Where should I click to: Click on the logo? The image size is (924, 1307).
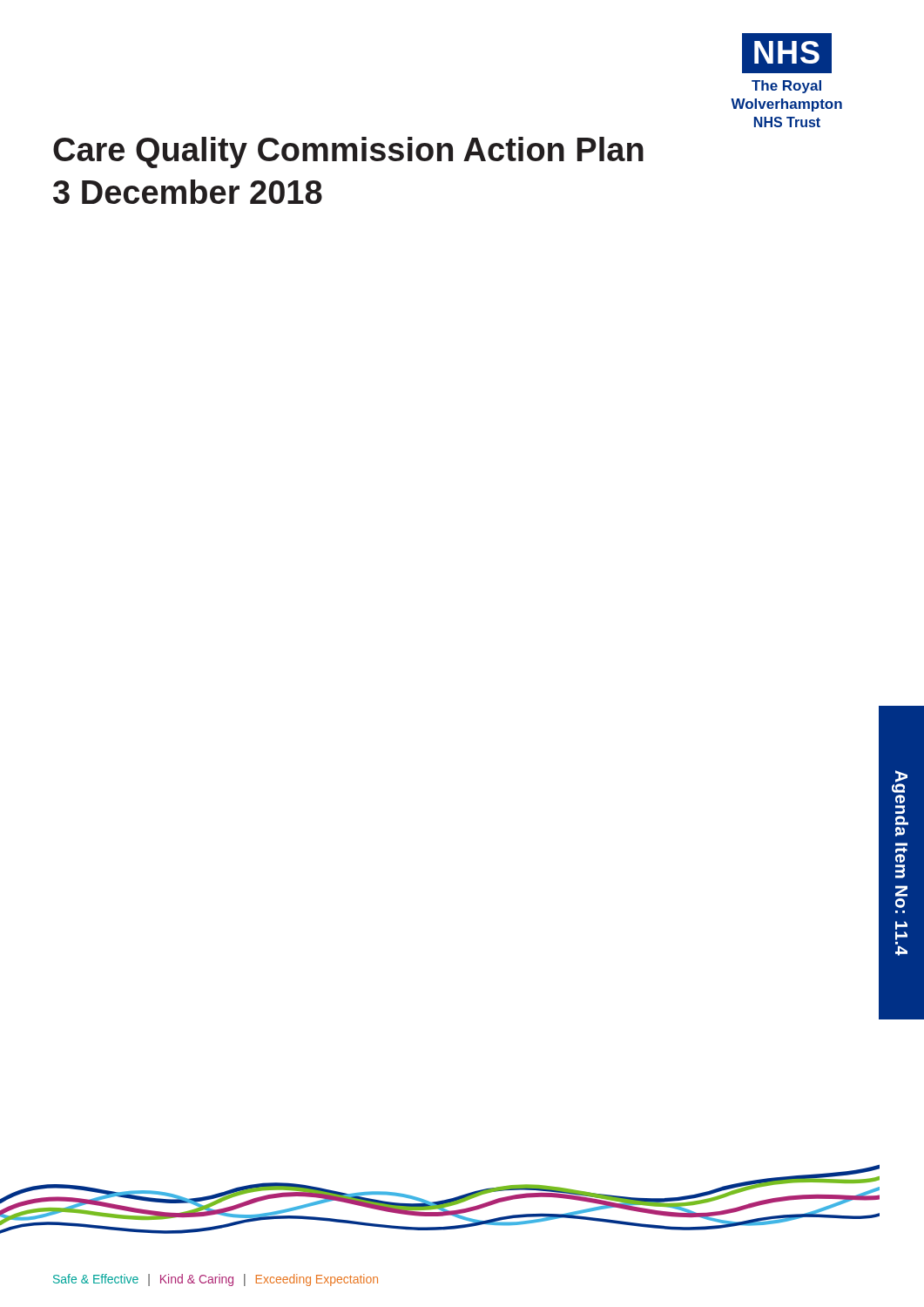point(787,82)
